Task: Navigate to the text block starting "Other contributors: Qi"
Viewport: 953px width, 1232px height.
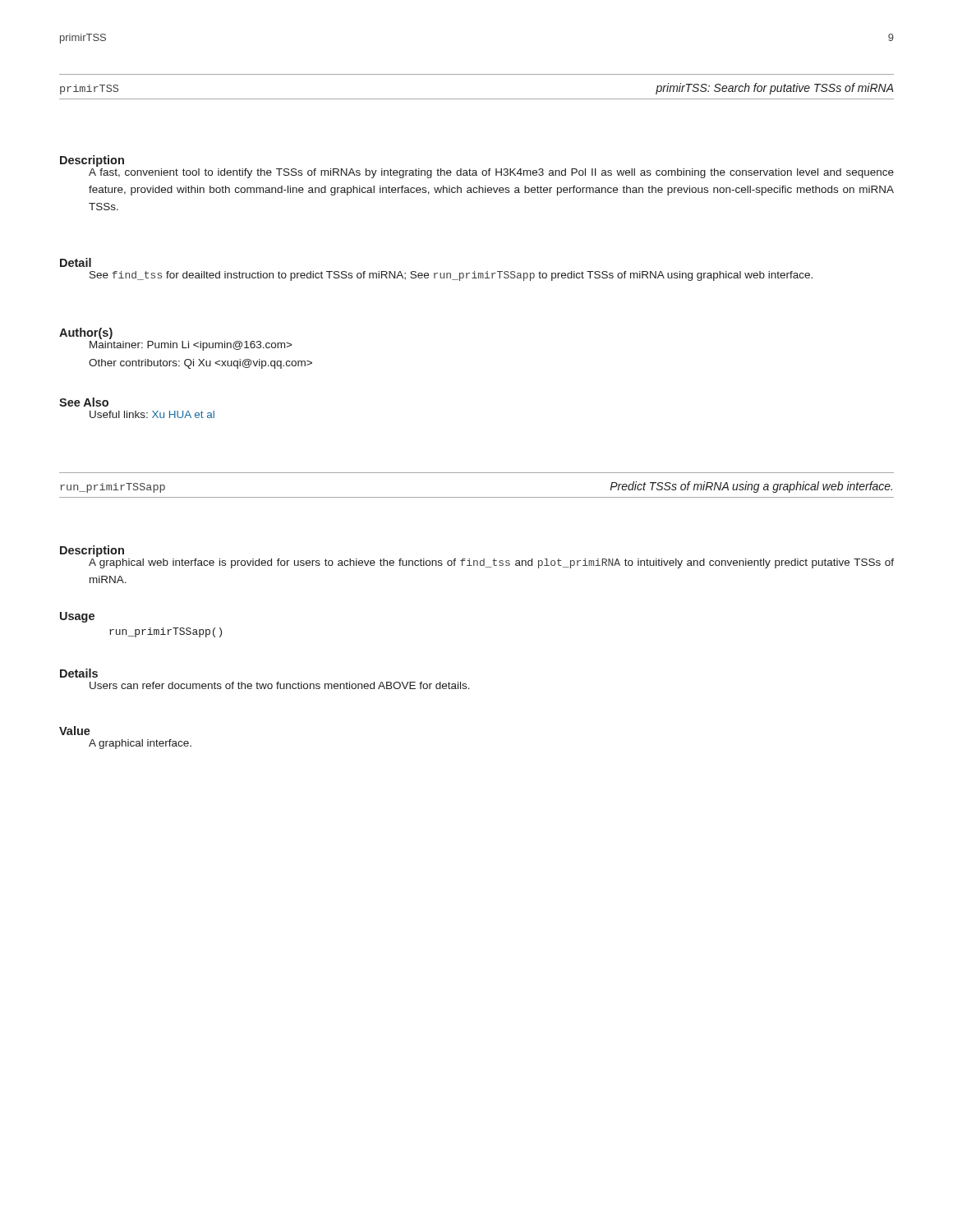Action: point(201,363)
